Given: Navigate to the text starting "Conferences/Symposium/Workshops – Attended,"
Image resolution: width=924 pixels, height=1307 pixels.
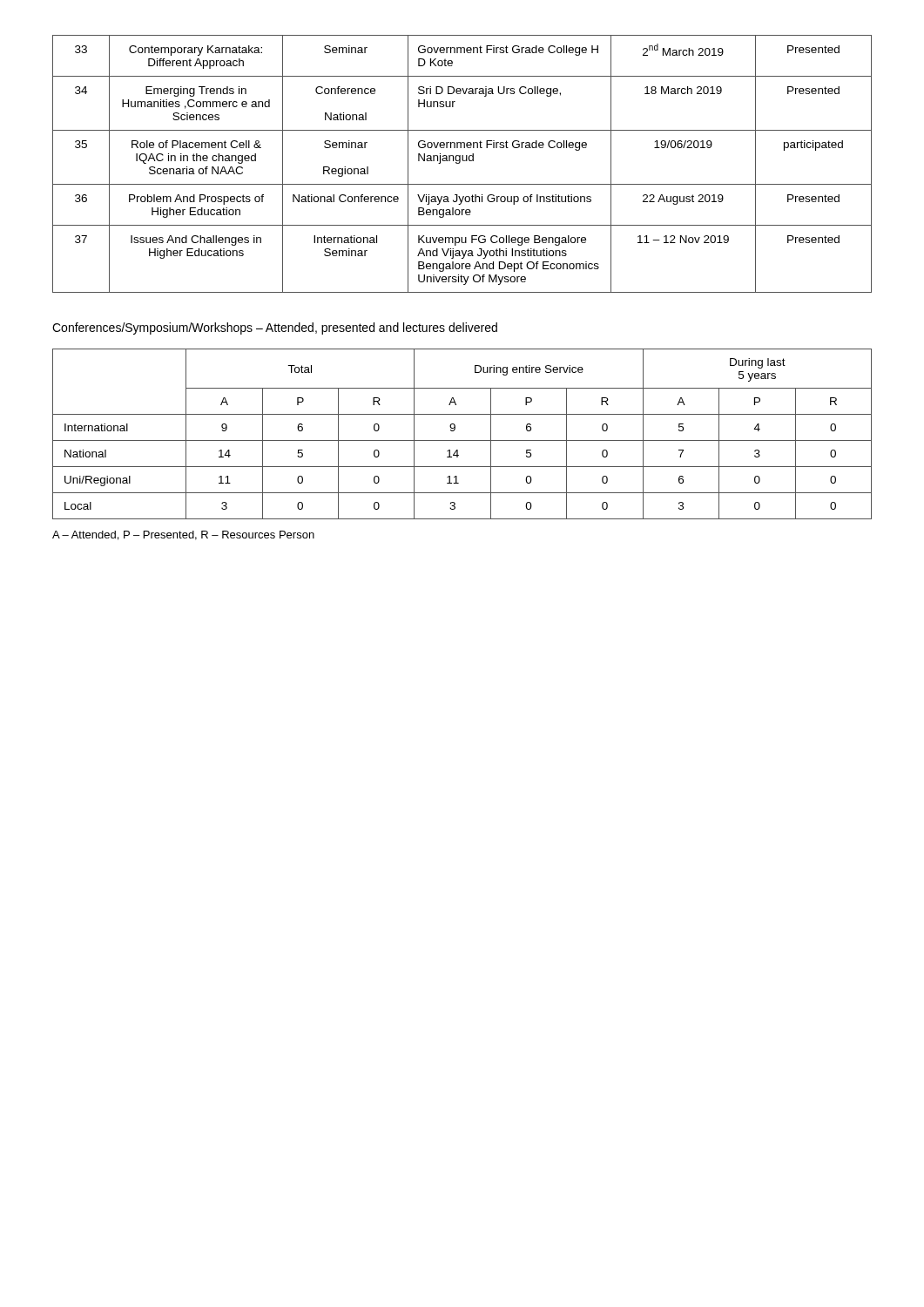Looking at the screenshot, I should click(275, 328).
